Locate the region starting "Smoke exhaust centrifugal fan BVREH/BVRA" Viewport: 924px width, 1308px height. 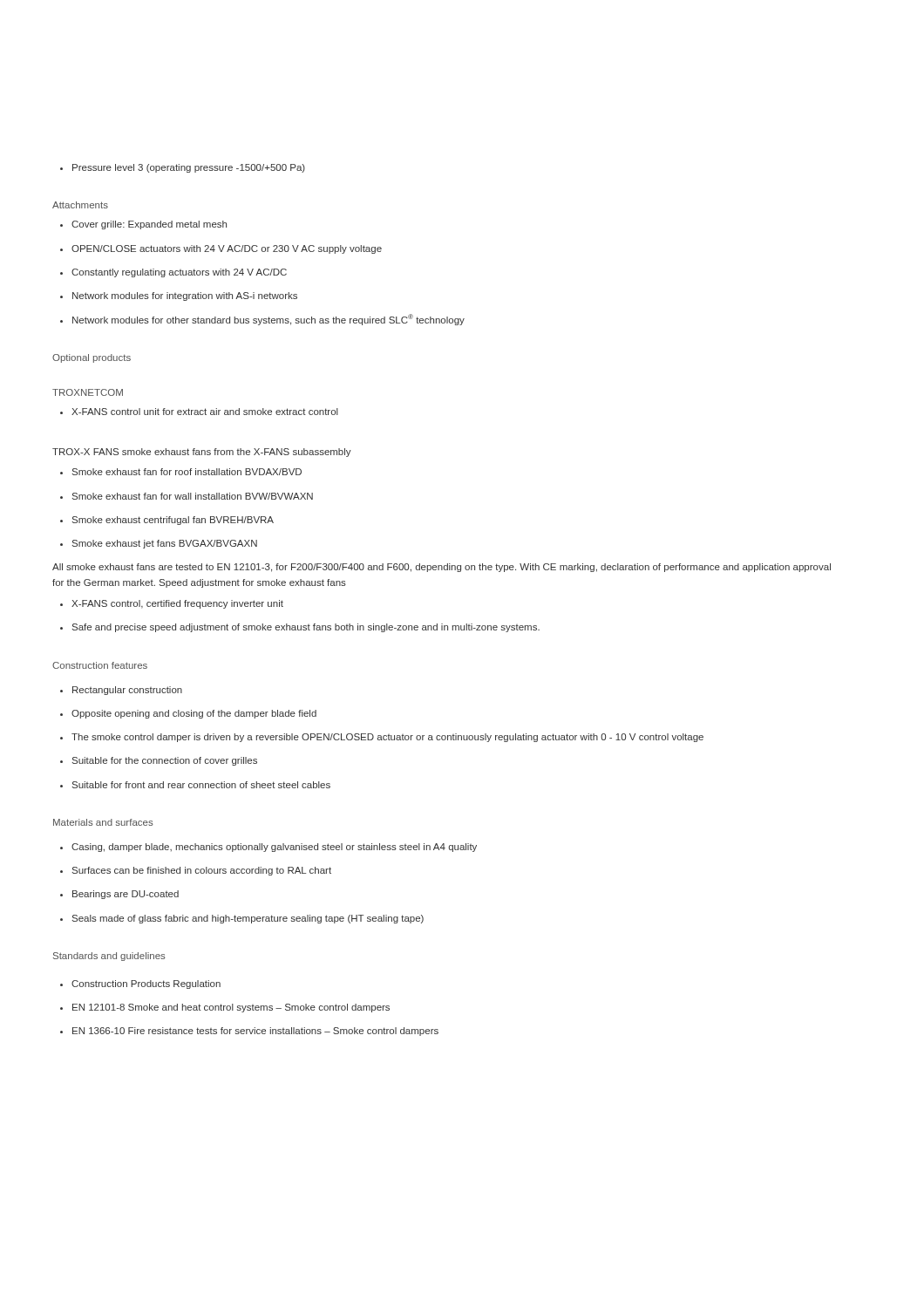167,521
